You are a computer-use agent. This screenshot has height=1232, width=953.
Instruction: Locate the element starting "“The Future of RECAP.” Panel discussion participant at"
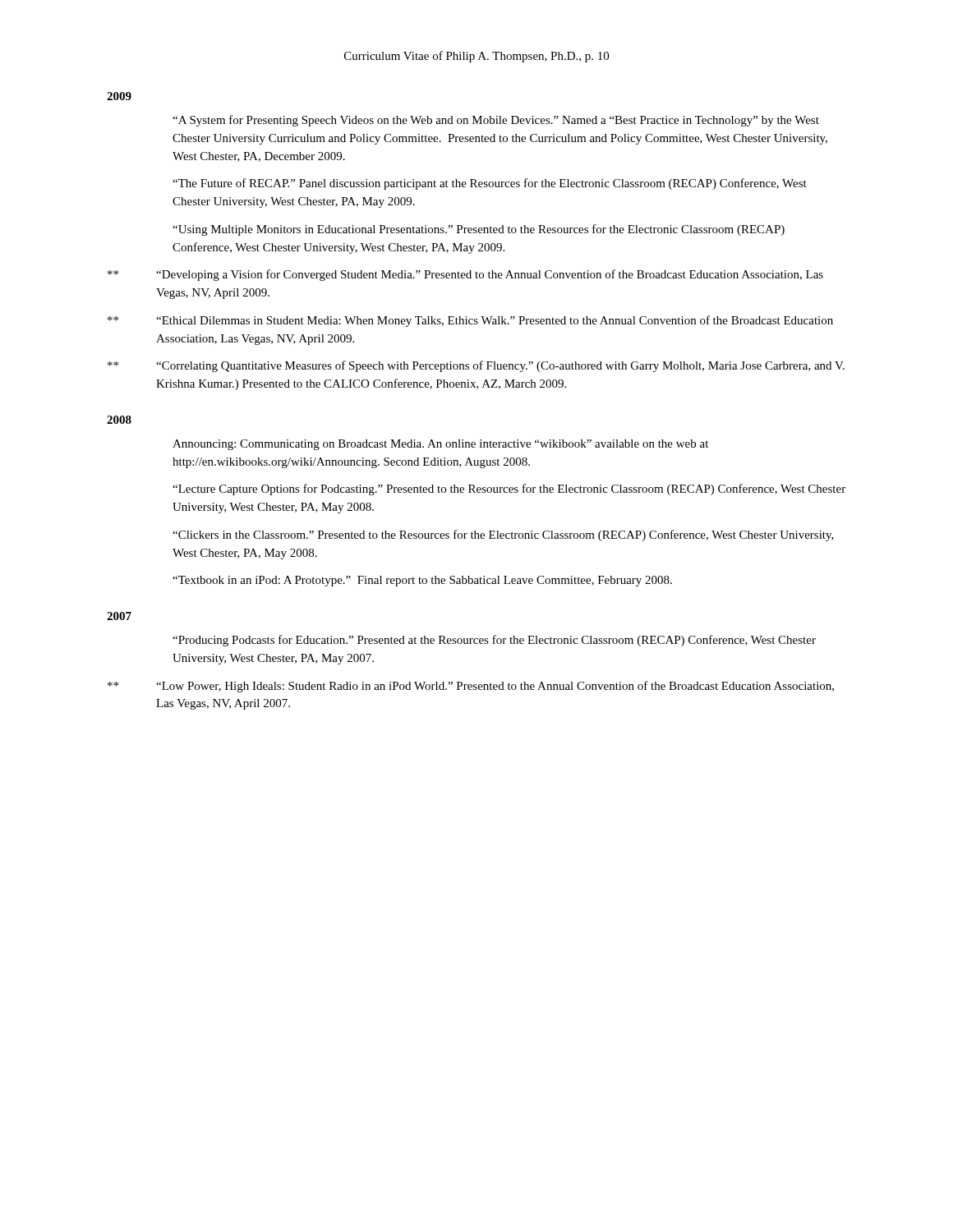click(x=490, y=192)
